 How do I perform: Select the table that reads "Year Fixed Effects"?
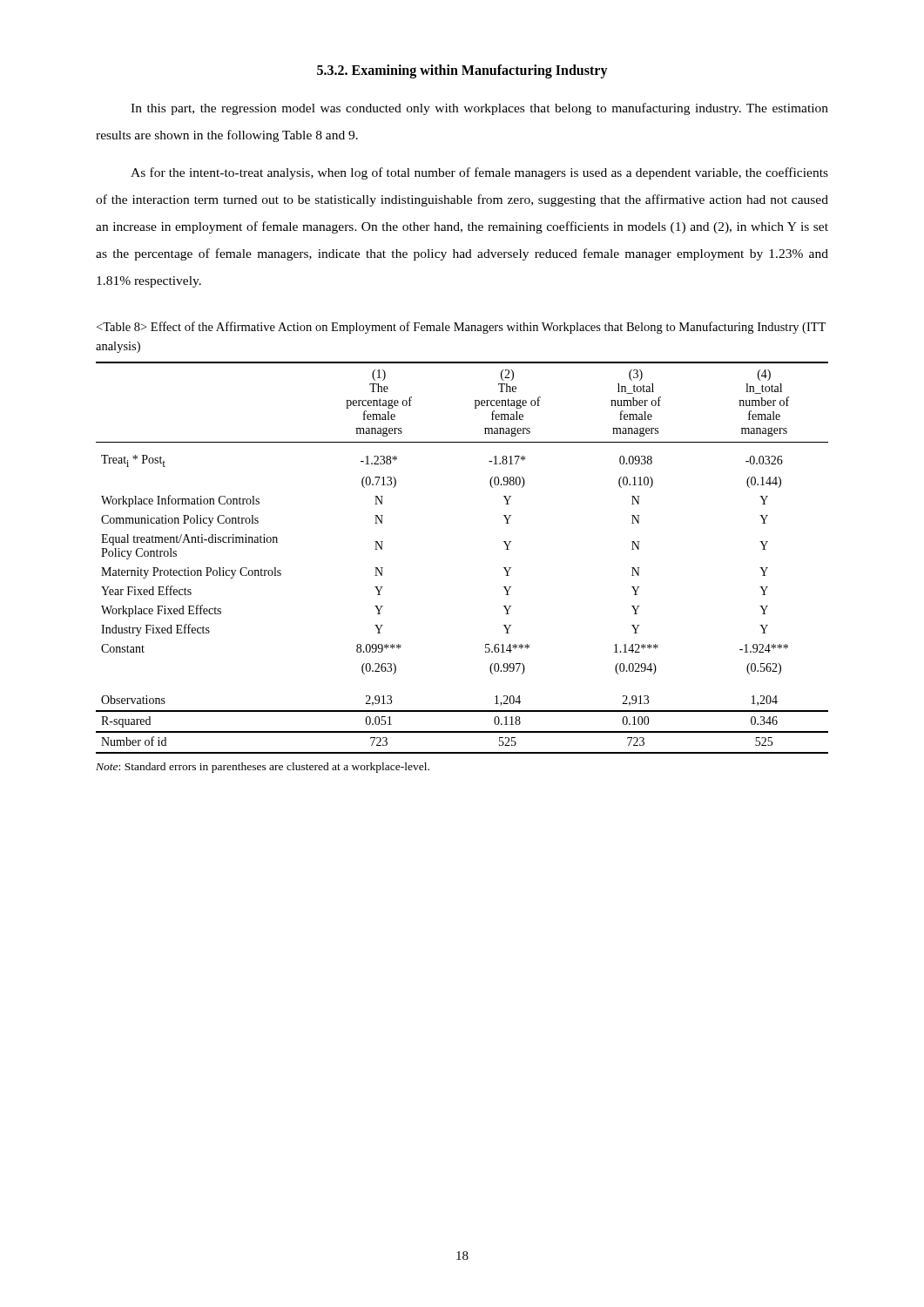click(462, 557)
